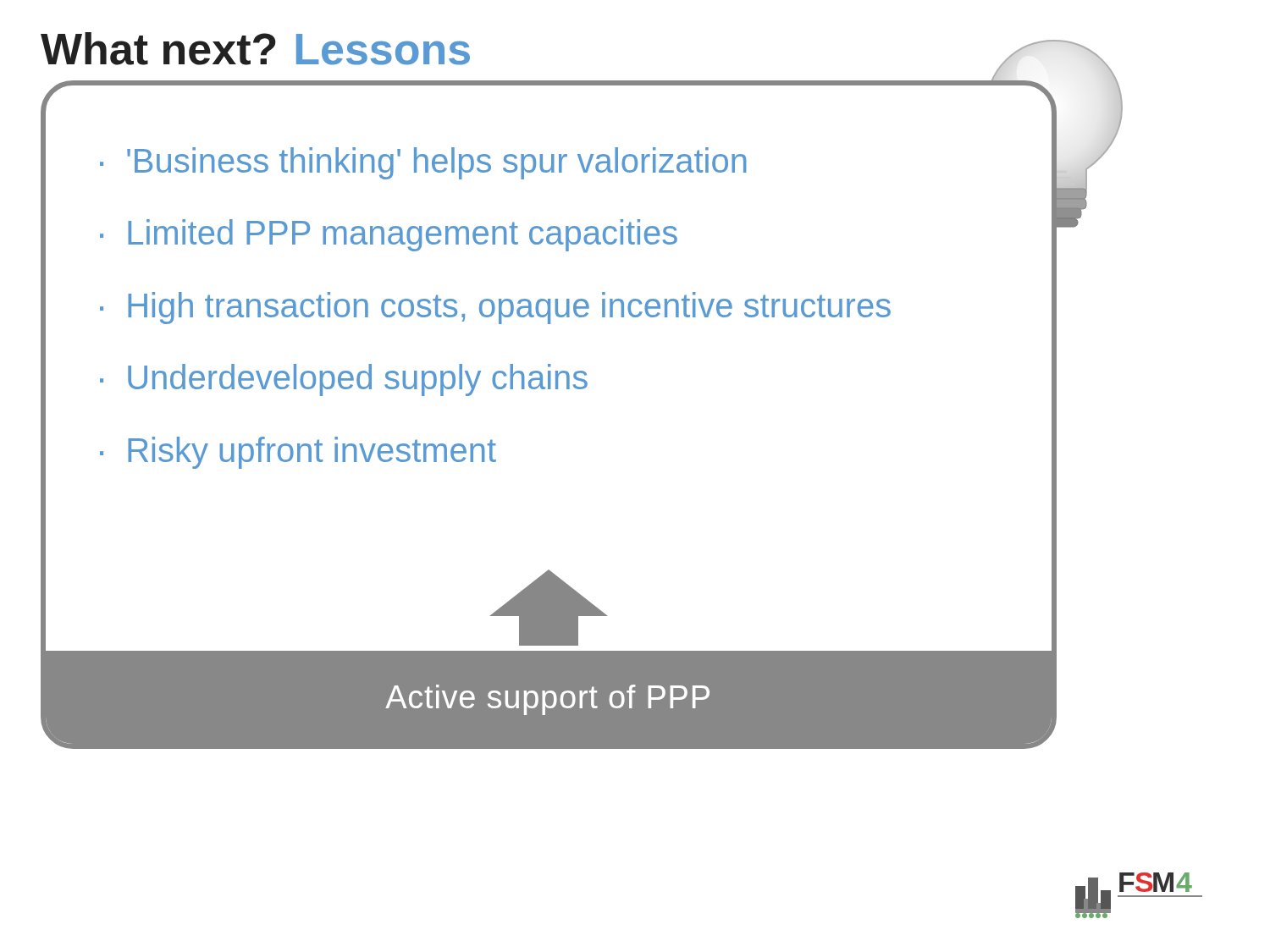Navigate to the text block starting "· Limited PPP management capacities"
This screenshot has height=952, width=1270.
coord(387,234)
